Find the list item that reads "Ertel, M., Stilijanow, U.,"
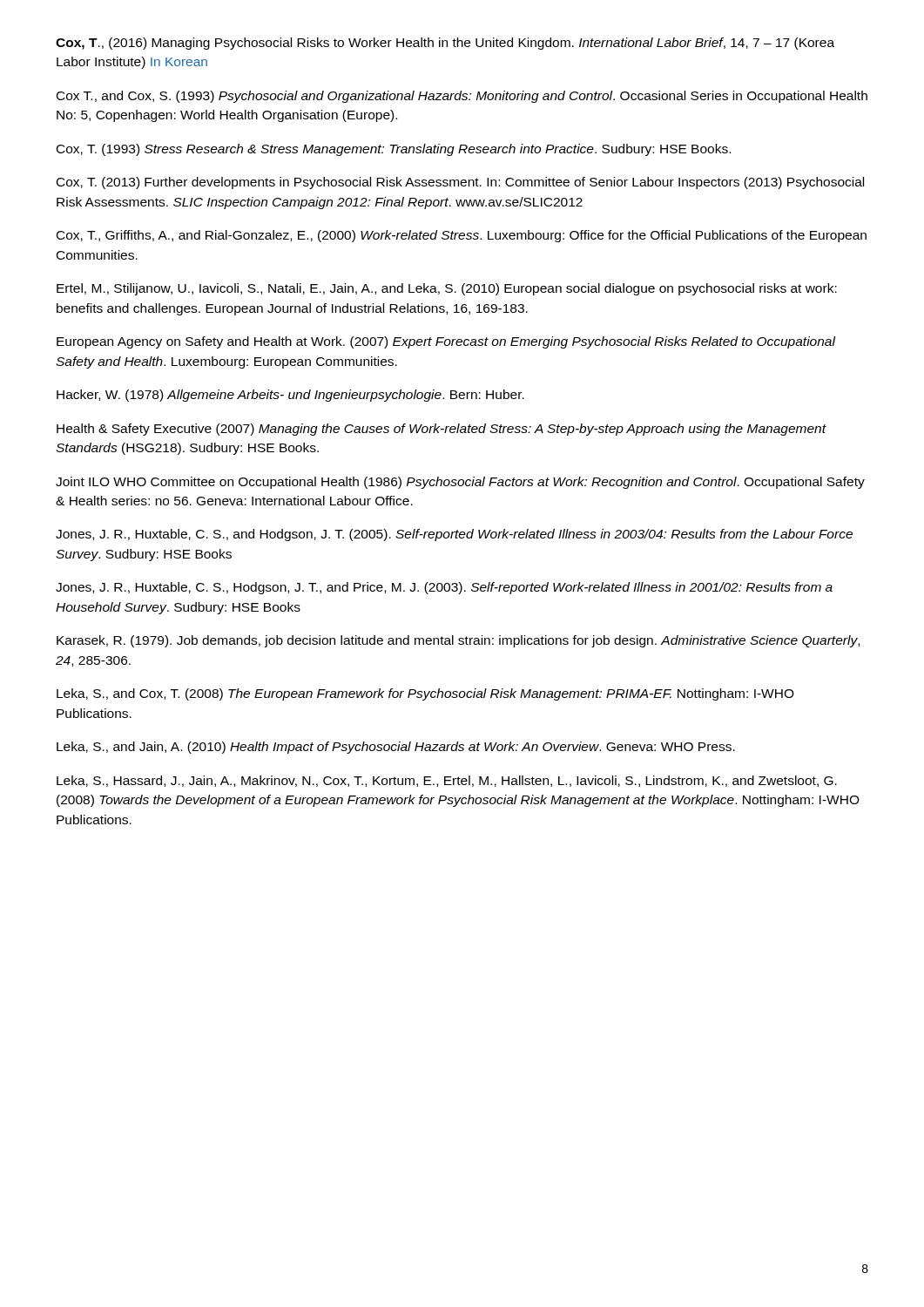Image resolution: width=924 pixels, height=1307 pixels. [462, 299]
